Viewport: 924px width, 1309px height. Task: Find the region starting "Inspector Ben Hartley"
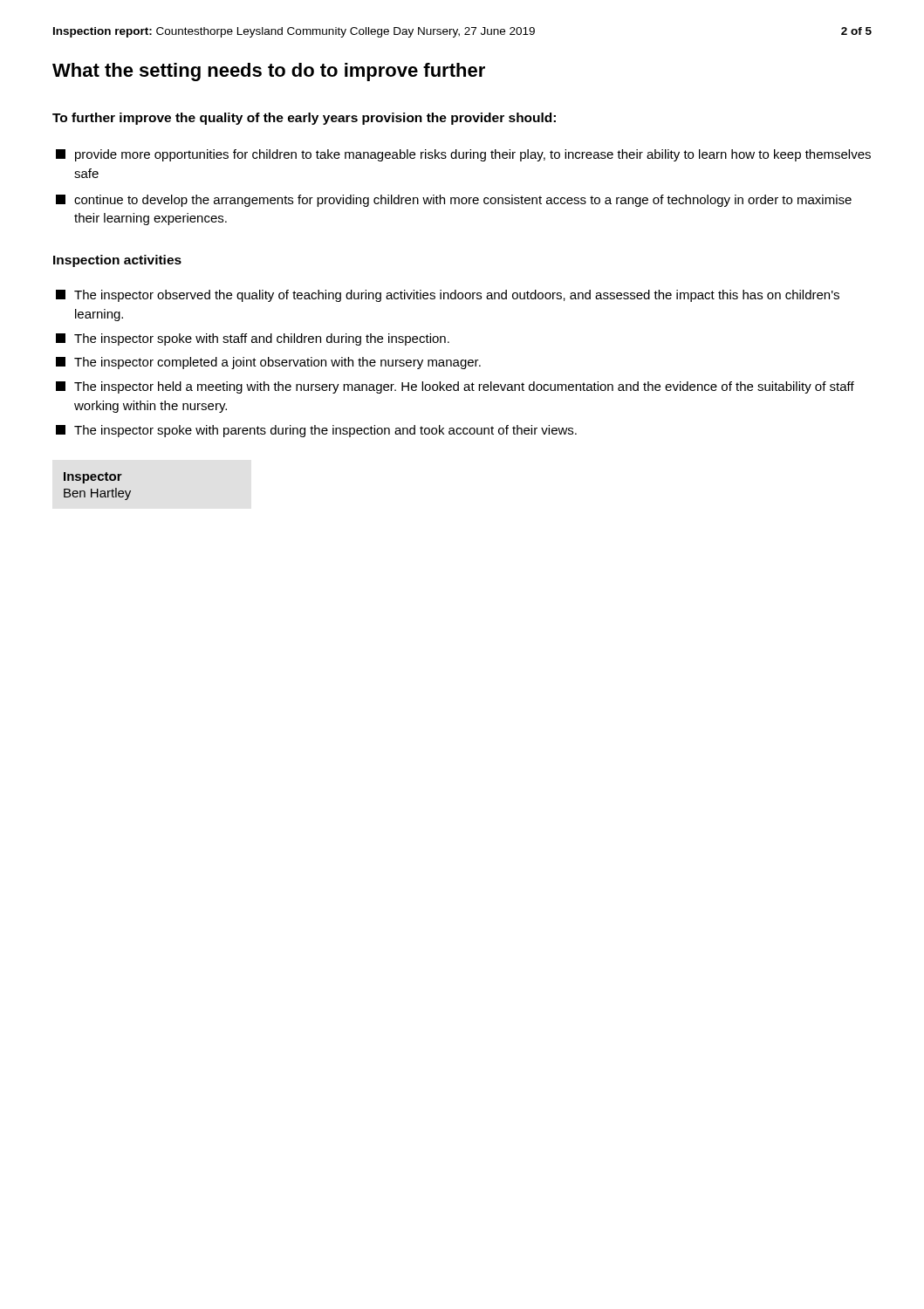[x=93, y=478]
